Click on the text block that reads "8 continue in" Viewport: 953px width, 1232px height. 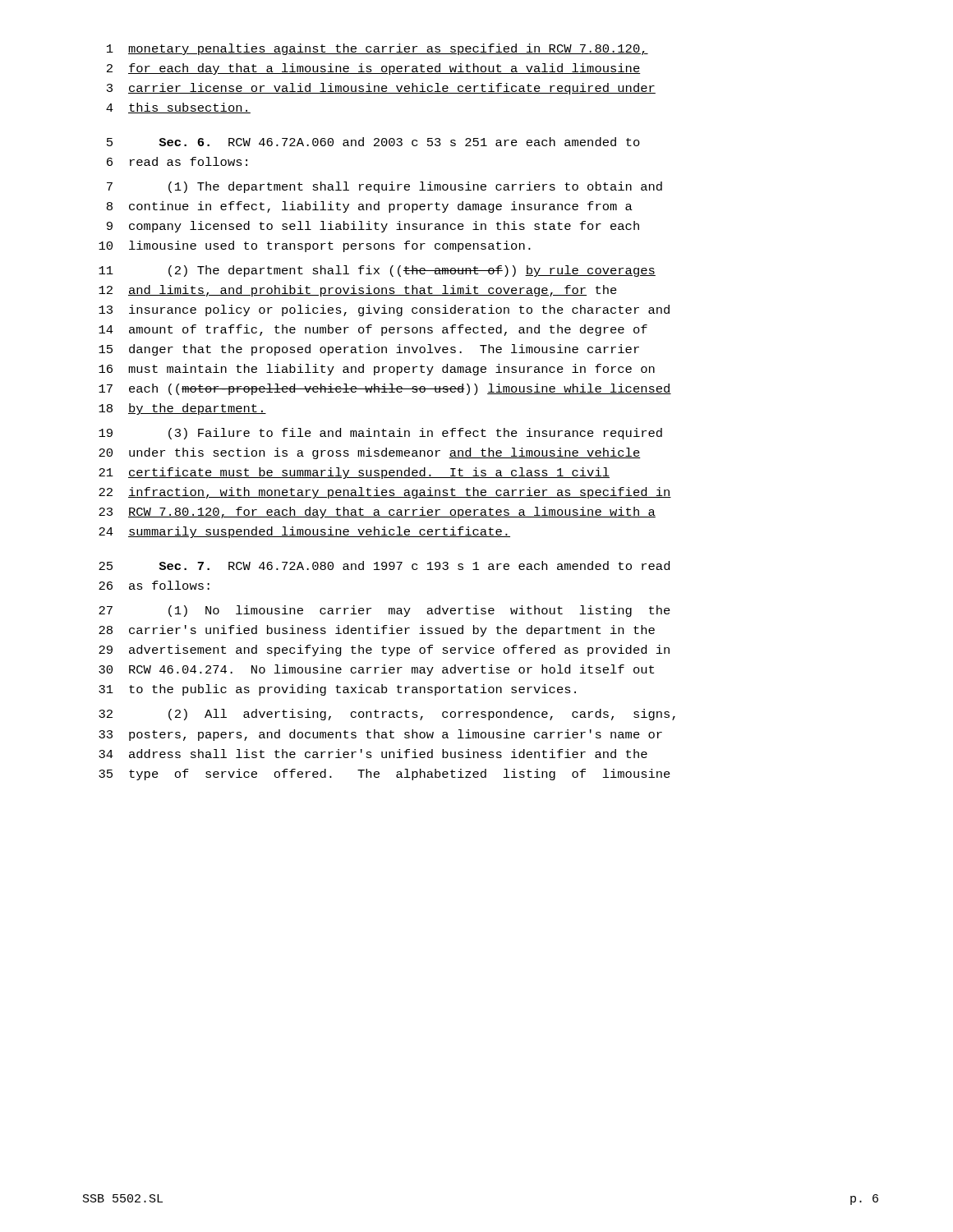click(x=481, y=207)
